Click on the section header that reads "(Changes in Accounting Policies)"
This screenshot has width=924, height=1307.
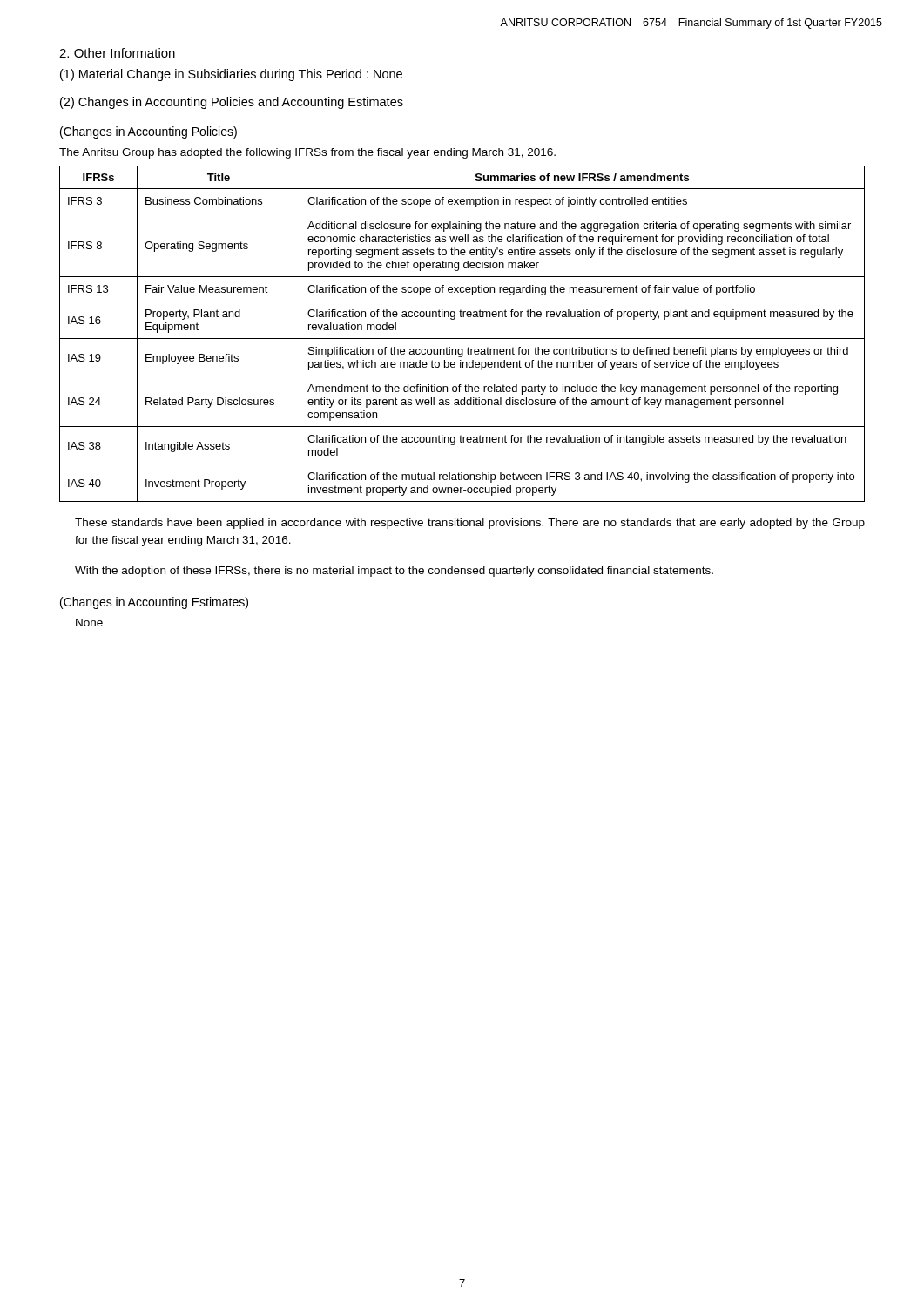(x=148, y=132)
